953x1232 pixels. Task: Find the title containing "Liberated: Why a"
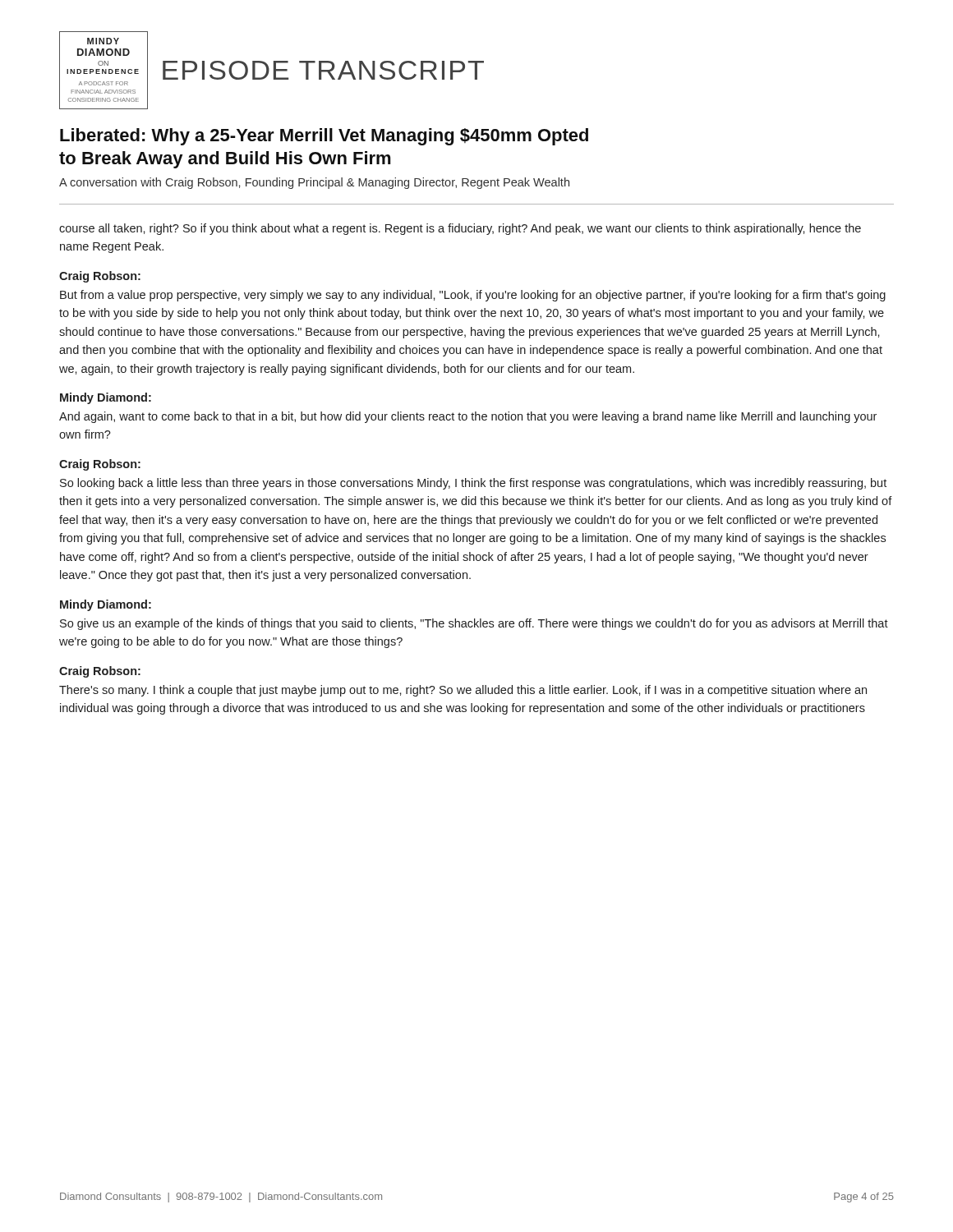[476, 147]
